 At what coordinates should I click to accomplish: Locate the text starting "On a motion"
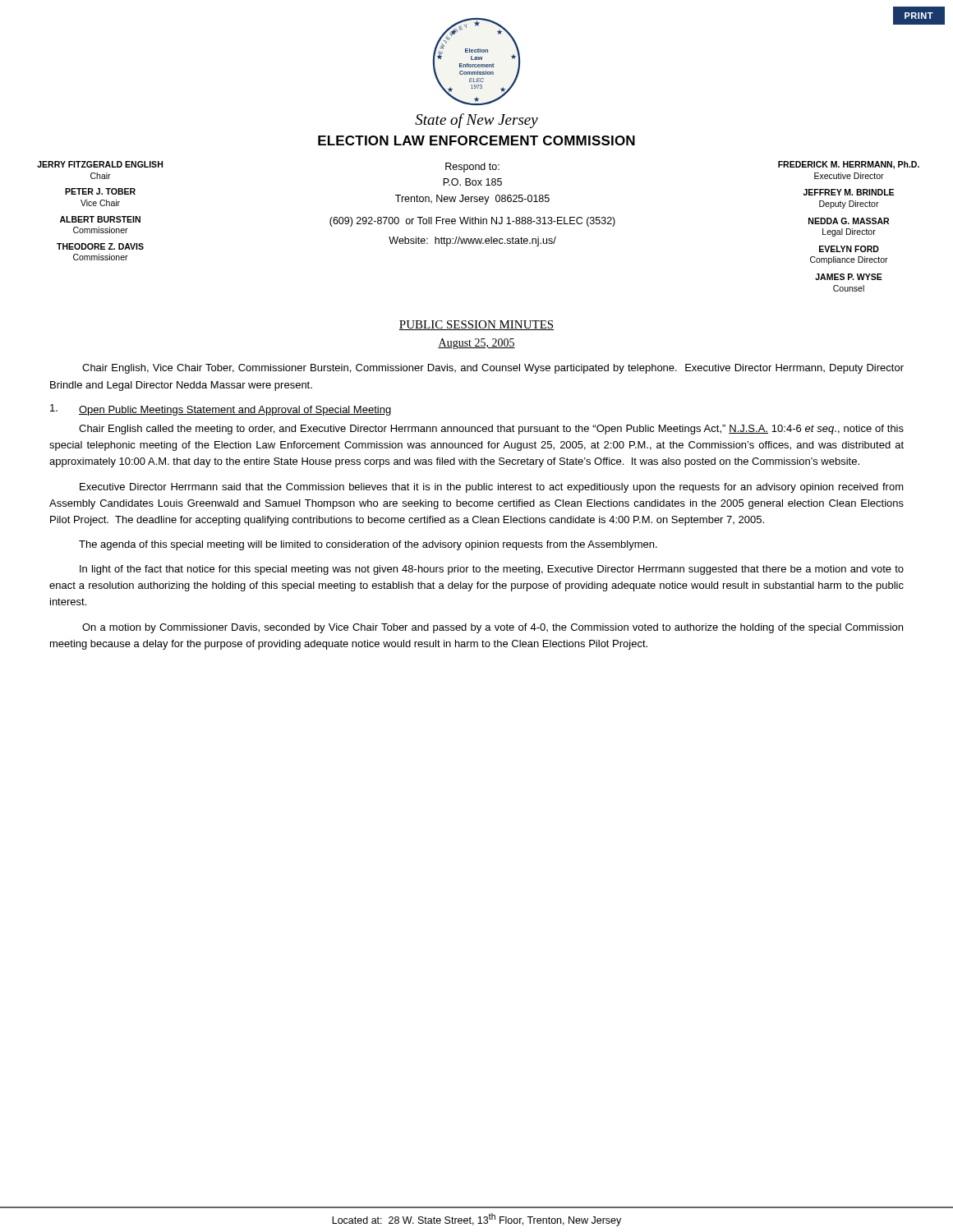pos(476,635)
